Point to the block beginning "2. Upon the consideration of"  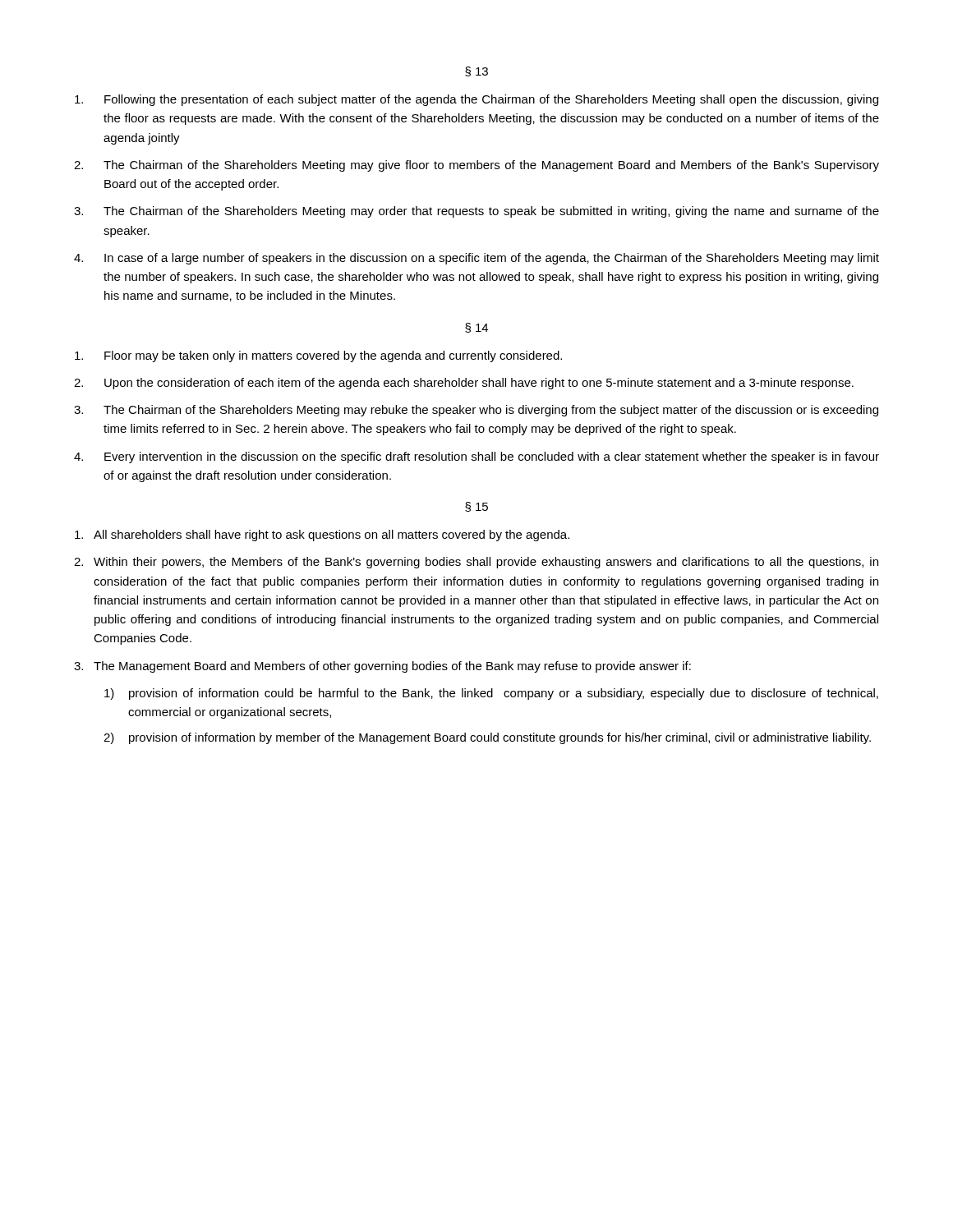[x=476, y=382]
